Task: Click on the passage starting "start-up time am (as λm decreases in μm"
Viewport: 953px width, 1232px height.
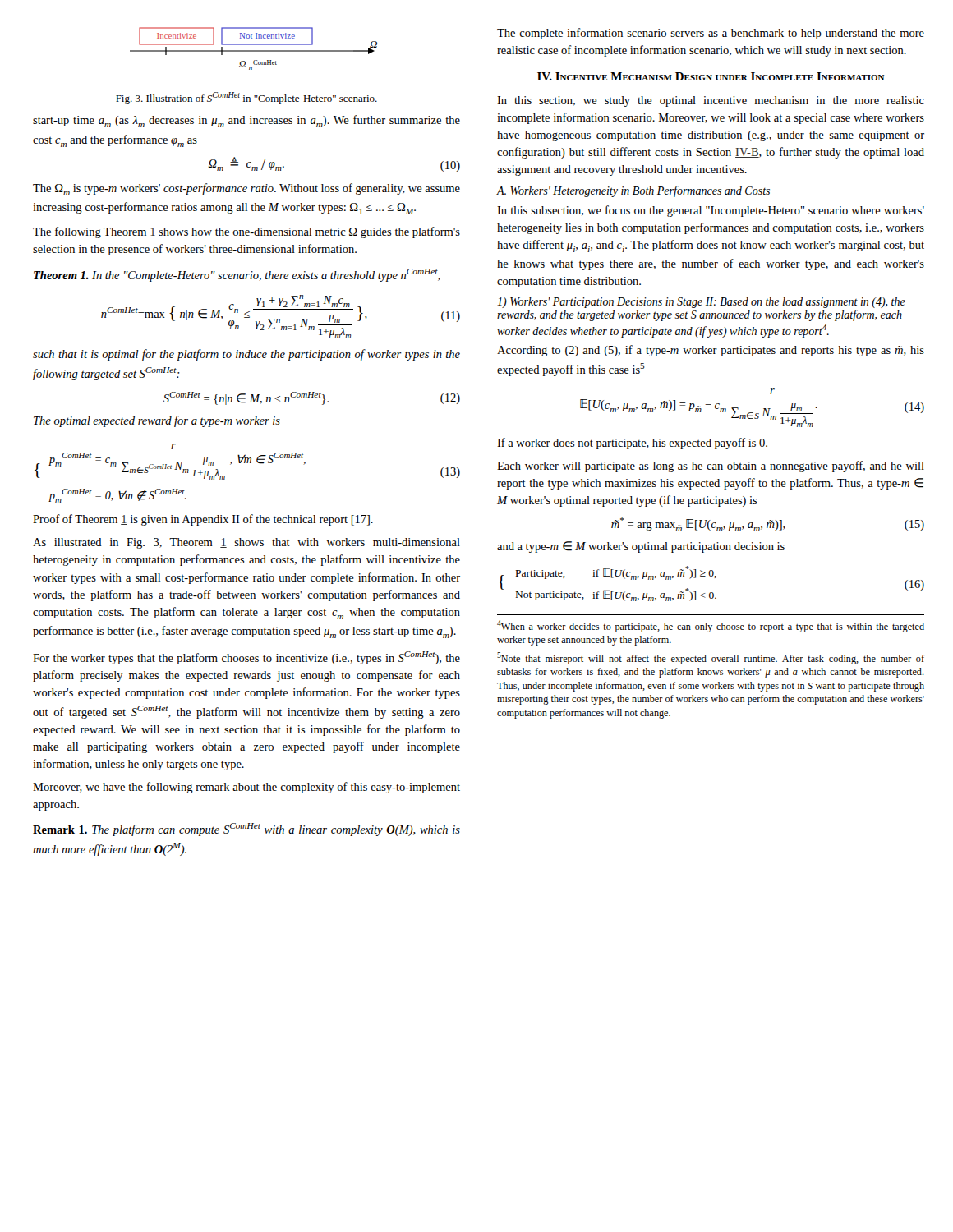Action: pos(246,131)
